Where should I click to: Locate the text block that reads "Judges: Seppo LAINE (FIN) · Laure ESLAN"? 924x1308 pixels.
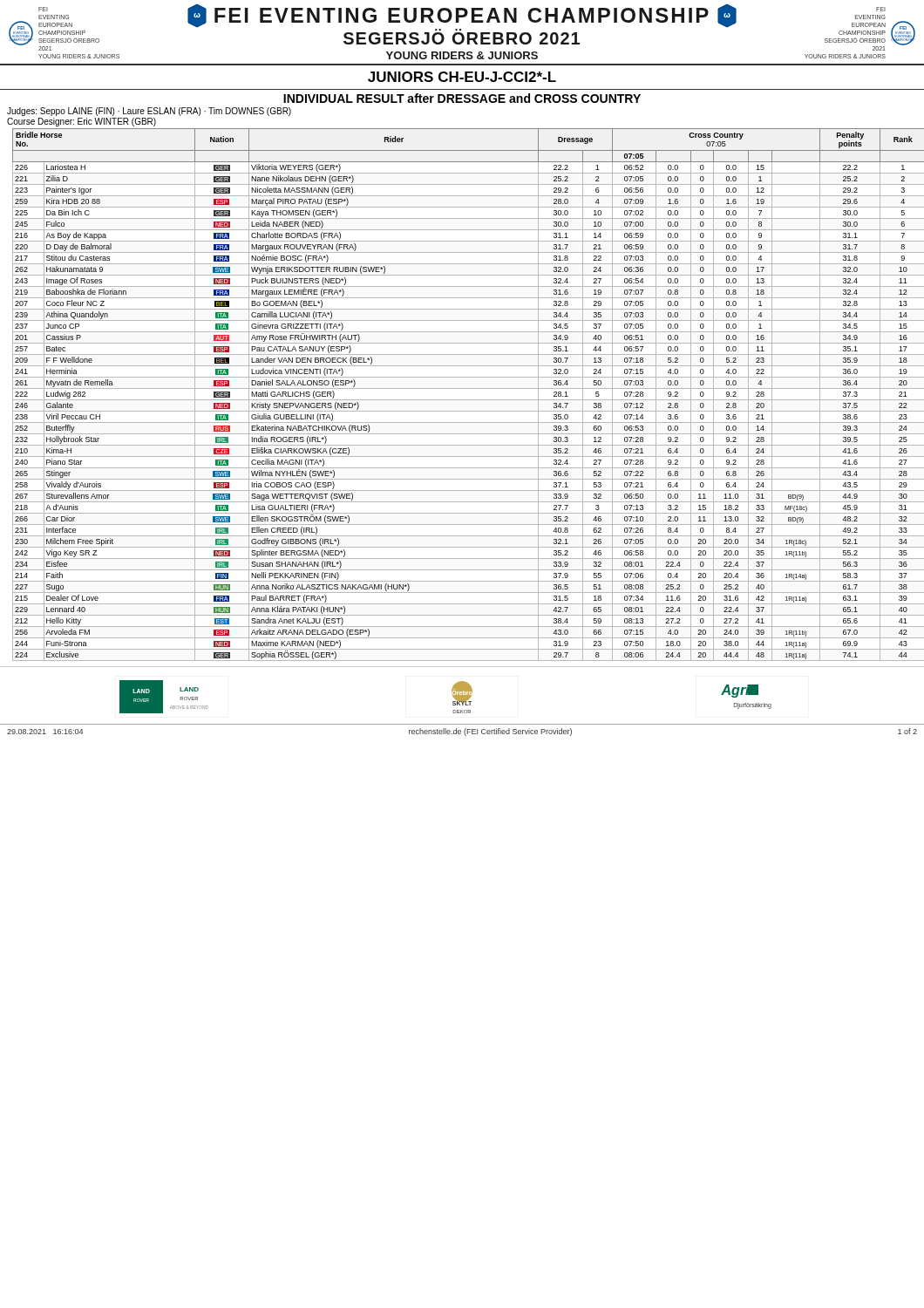[x=149, y=111]
